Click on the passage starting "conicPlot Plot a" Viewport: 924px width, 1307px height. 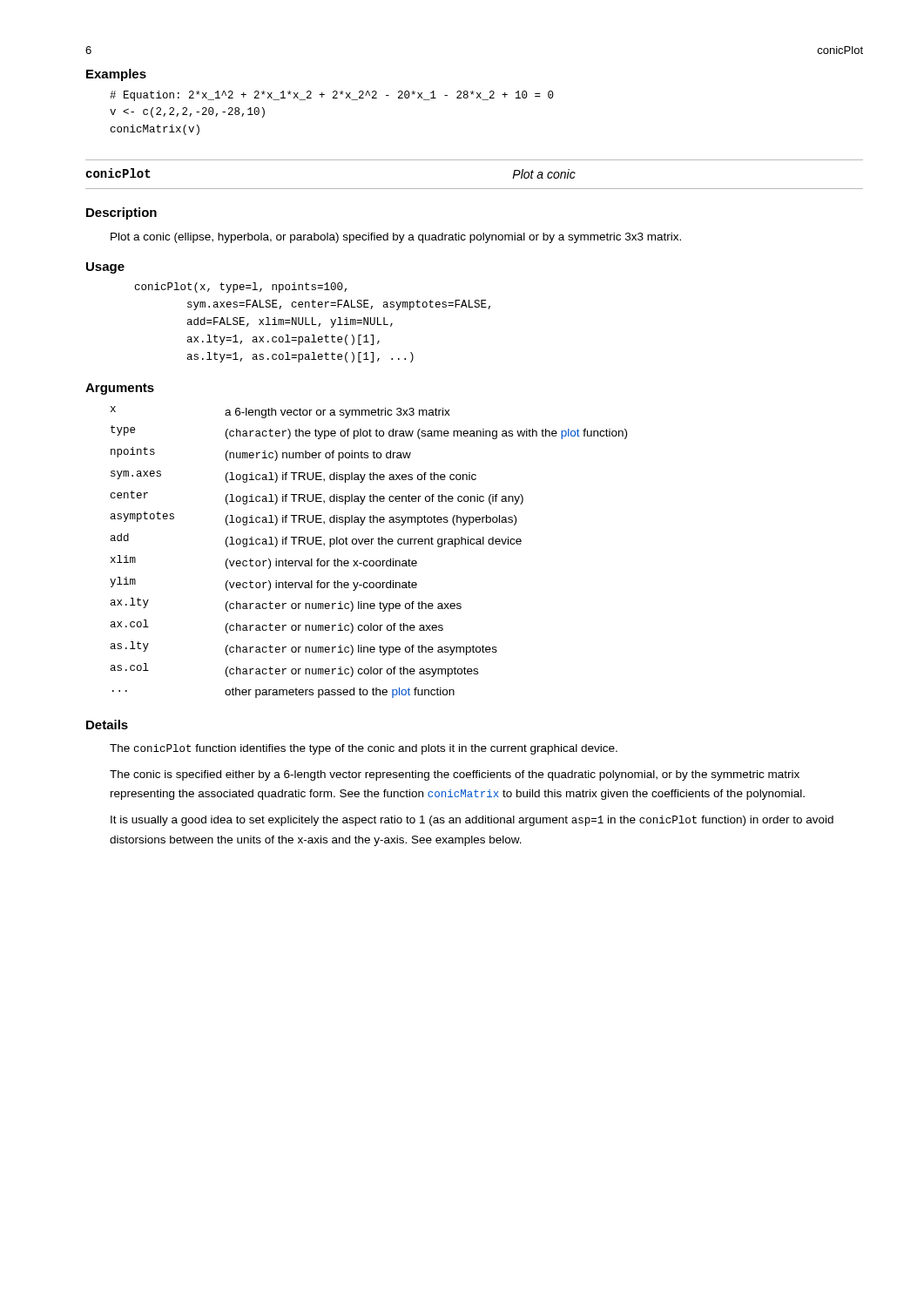coord(117,173)
